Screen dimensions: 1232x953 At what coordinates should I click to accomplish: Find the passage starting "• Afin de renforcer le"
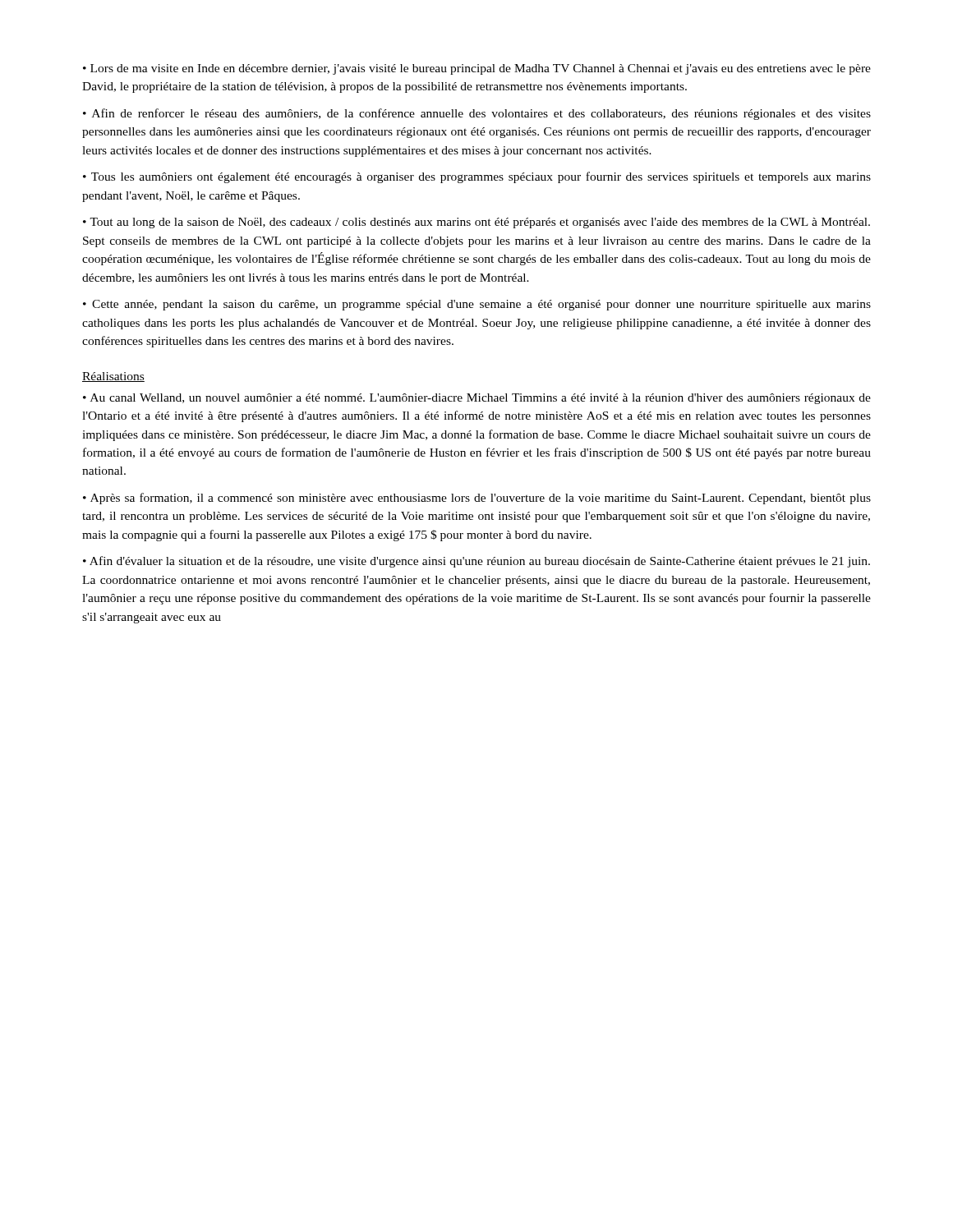476,131
